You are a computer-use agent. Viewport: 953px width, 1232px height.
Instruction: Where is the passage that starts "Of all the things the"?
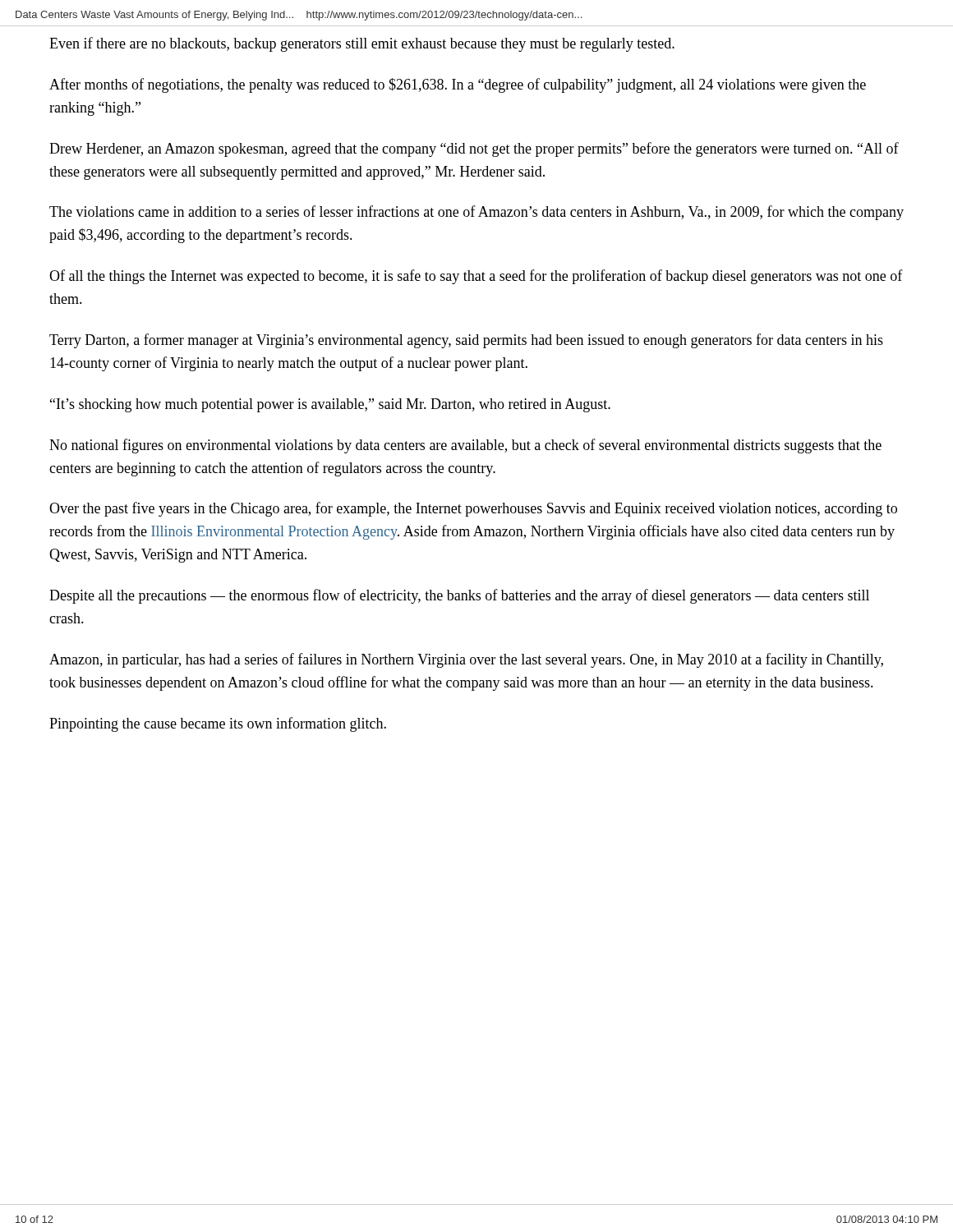476,288
